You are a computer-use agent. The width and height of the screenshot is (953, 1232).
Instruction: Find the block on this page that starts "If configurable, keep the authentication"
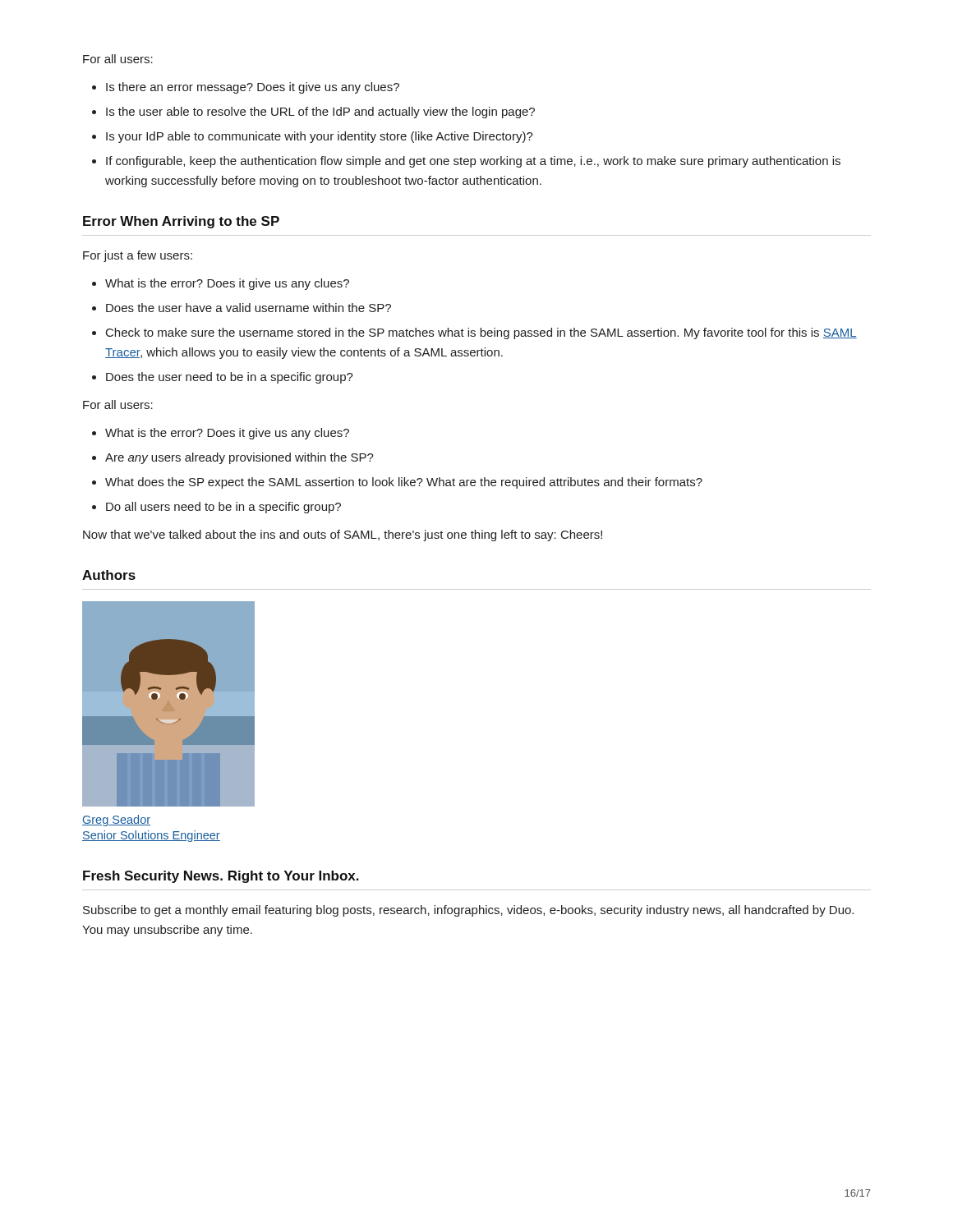473,170
